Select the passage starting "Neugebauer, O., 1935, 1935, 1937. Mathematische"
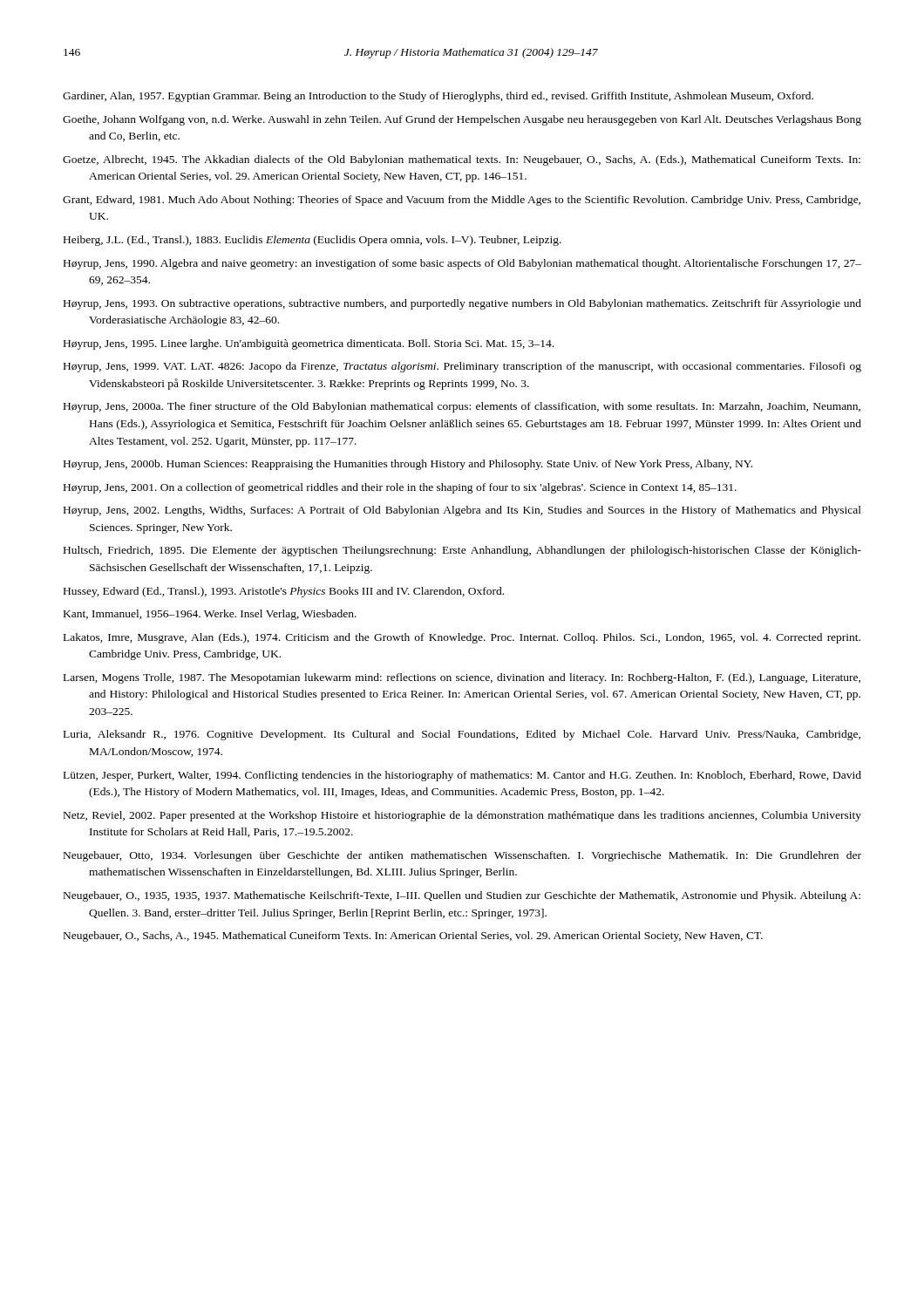This screenshot has height=1308, width=924. click(462, 904)
